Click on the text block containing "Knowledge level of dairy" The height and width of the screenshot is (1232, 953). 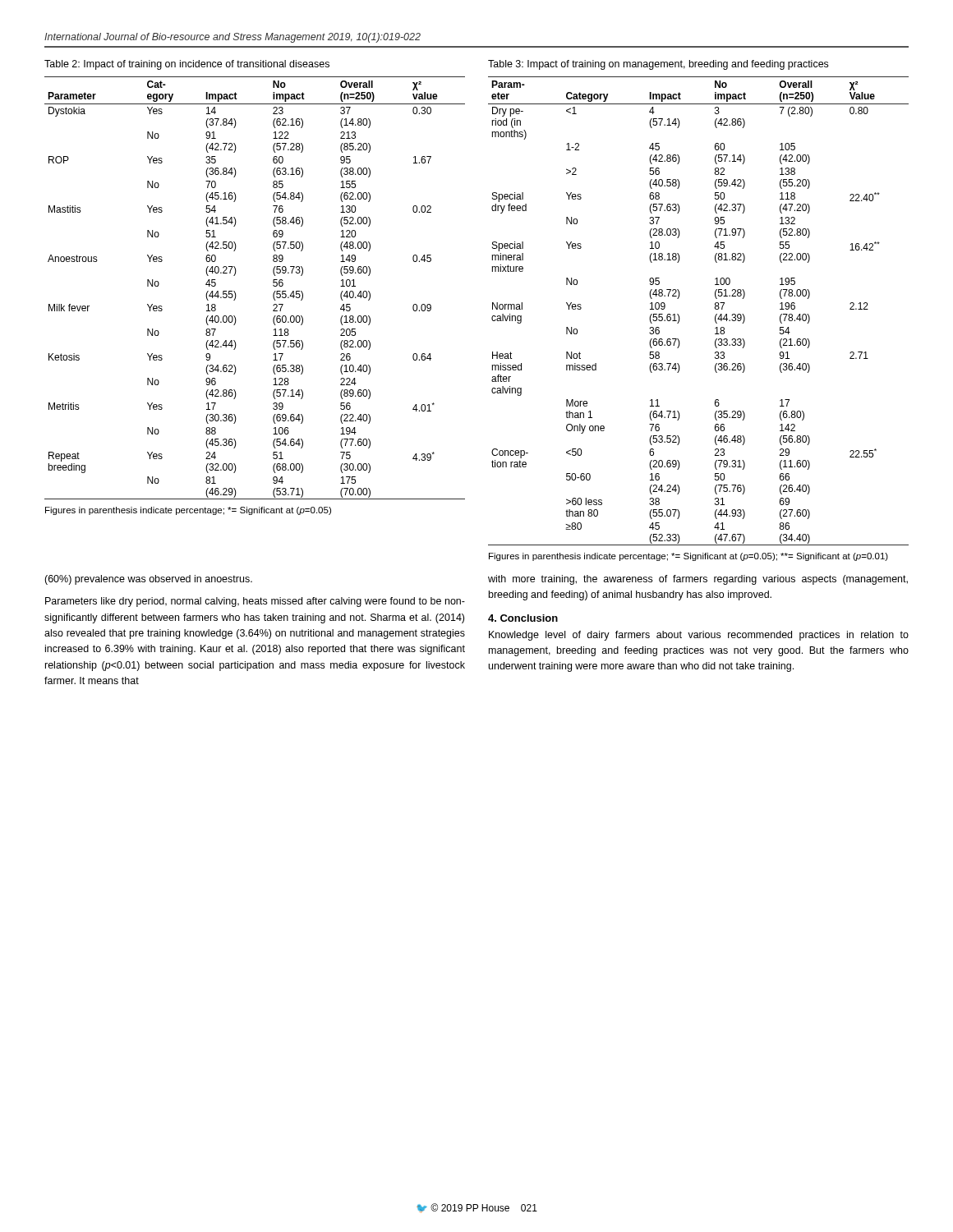tap(698, 650)
